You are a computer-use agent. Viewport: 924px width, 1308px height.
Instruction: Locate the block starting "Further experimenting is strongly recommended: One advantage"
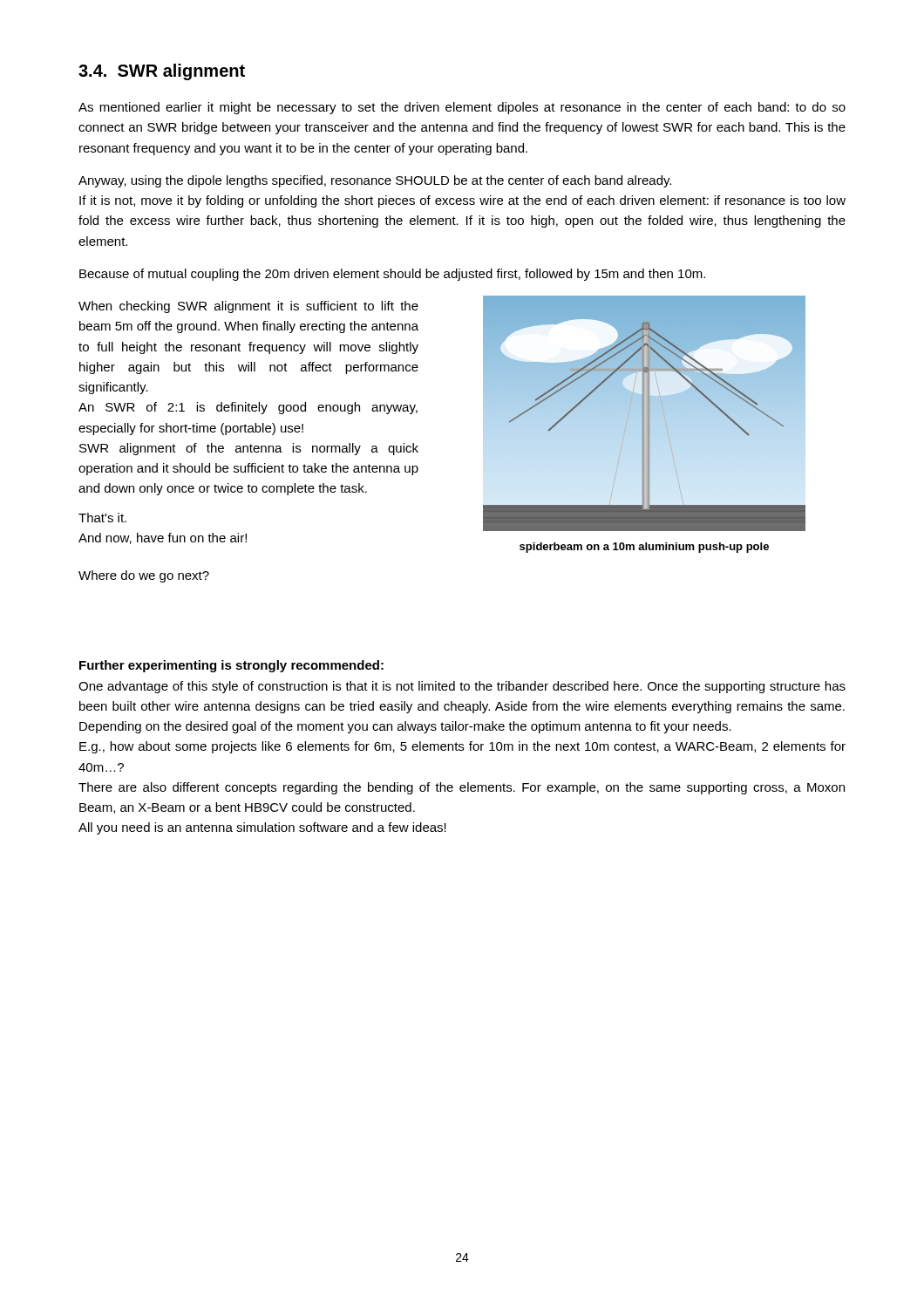click(462, 746)
